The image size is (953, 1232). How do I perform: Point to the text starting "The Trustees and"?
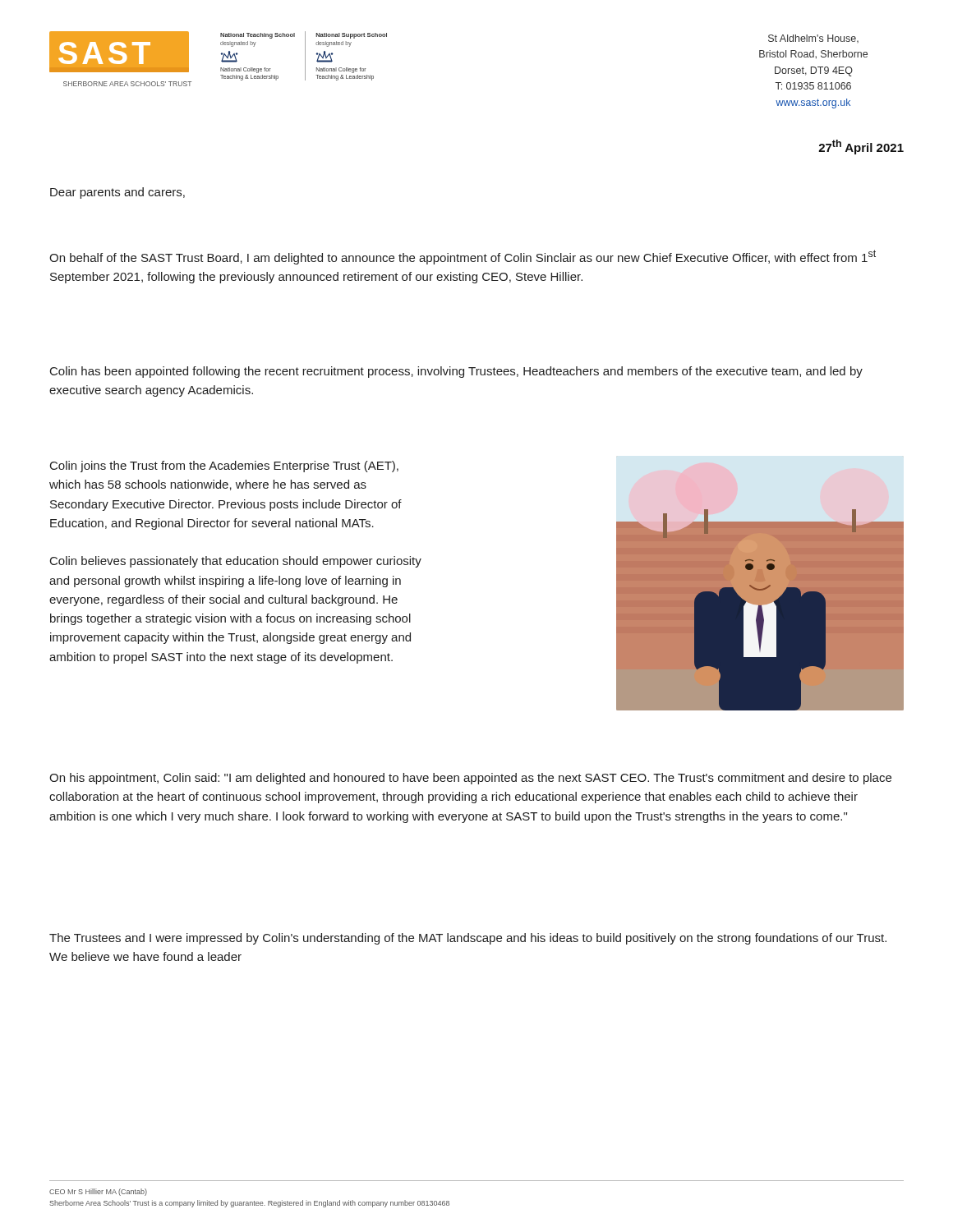coord(468,947)
